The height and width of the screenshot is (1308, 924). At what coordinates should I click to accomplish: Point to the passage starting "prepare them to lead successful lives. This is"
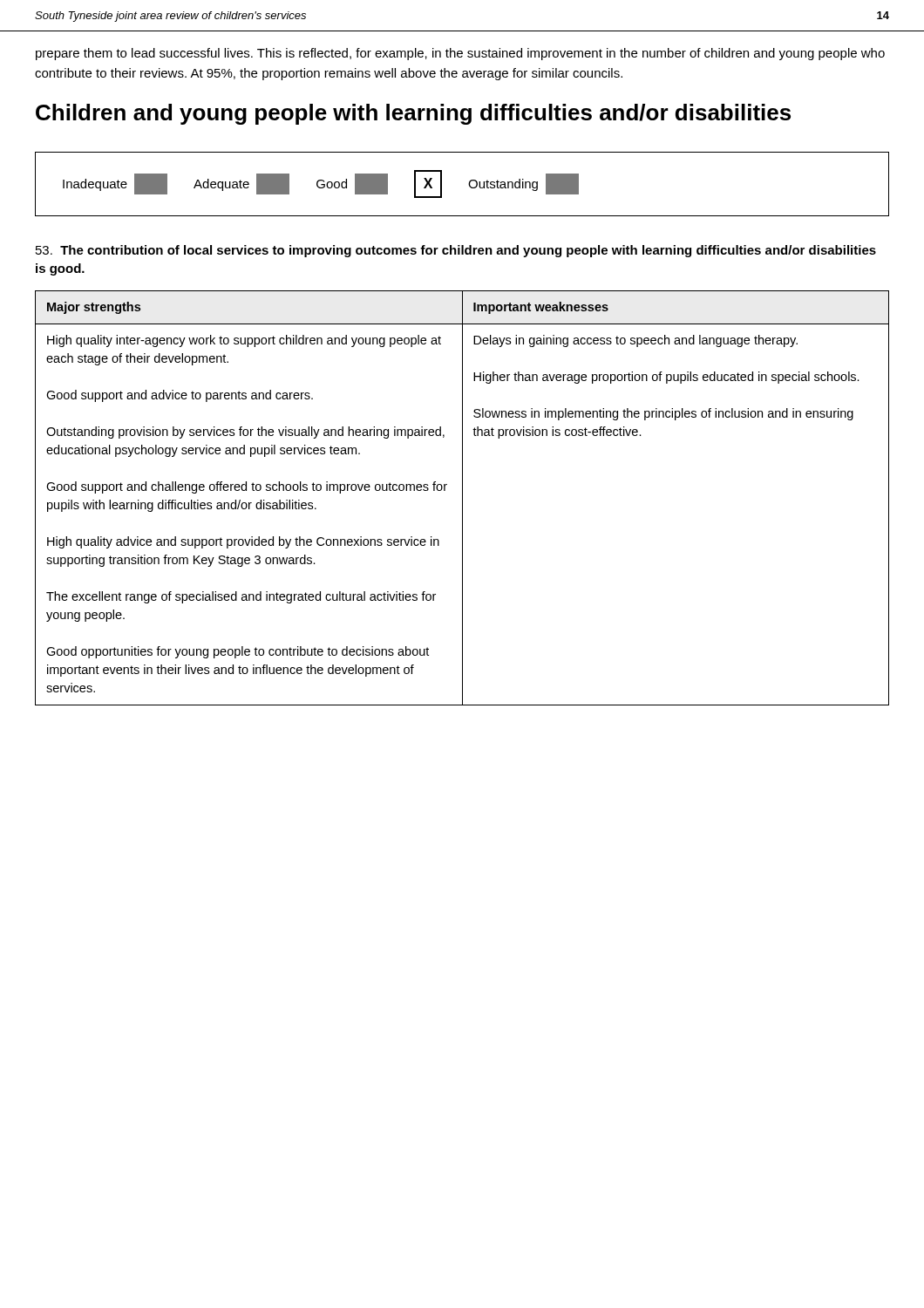click(460, 63)
